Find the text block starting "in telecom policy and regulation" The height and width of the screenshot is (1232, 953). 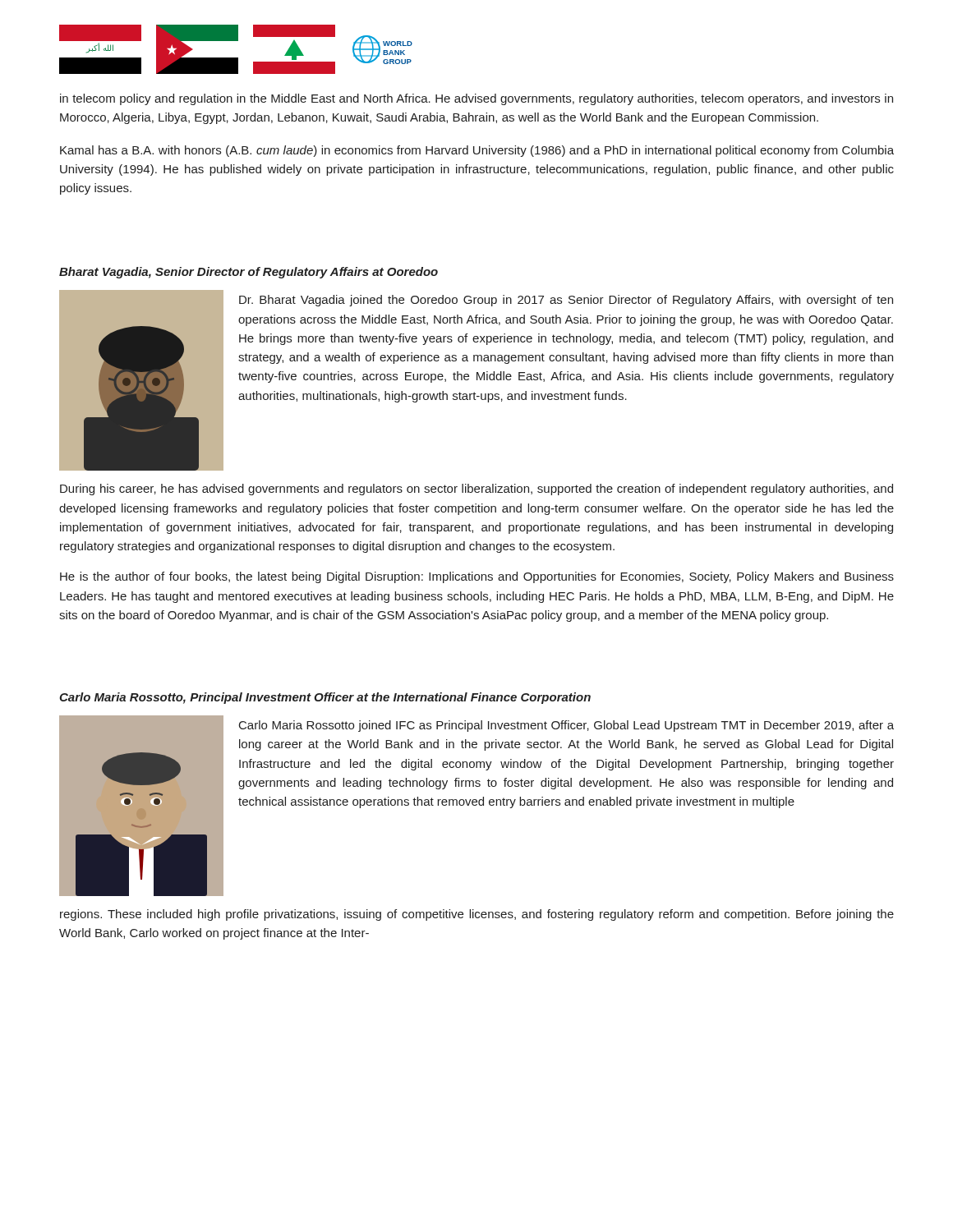click(x=476, y=108)
